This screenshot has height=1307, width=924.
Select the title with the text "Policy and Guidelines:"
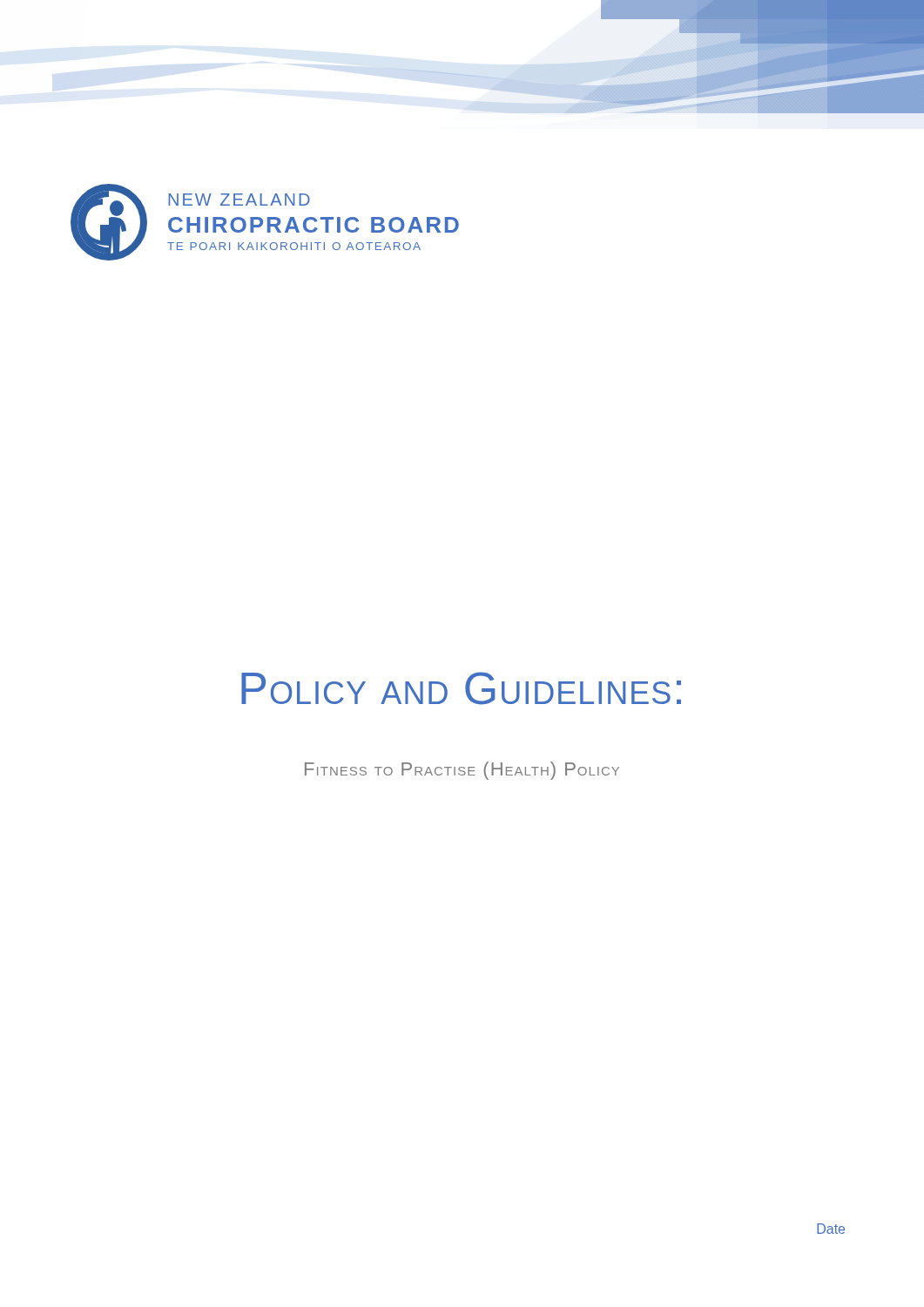tap(462, 688)
